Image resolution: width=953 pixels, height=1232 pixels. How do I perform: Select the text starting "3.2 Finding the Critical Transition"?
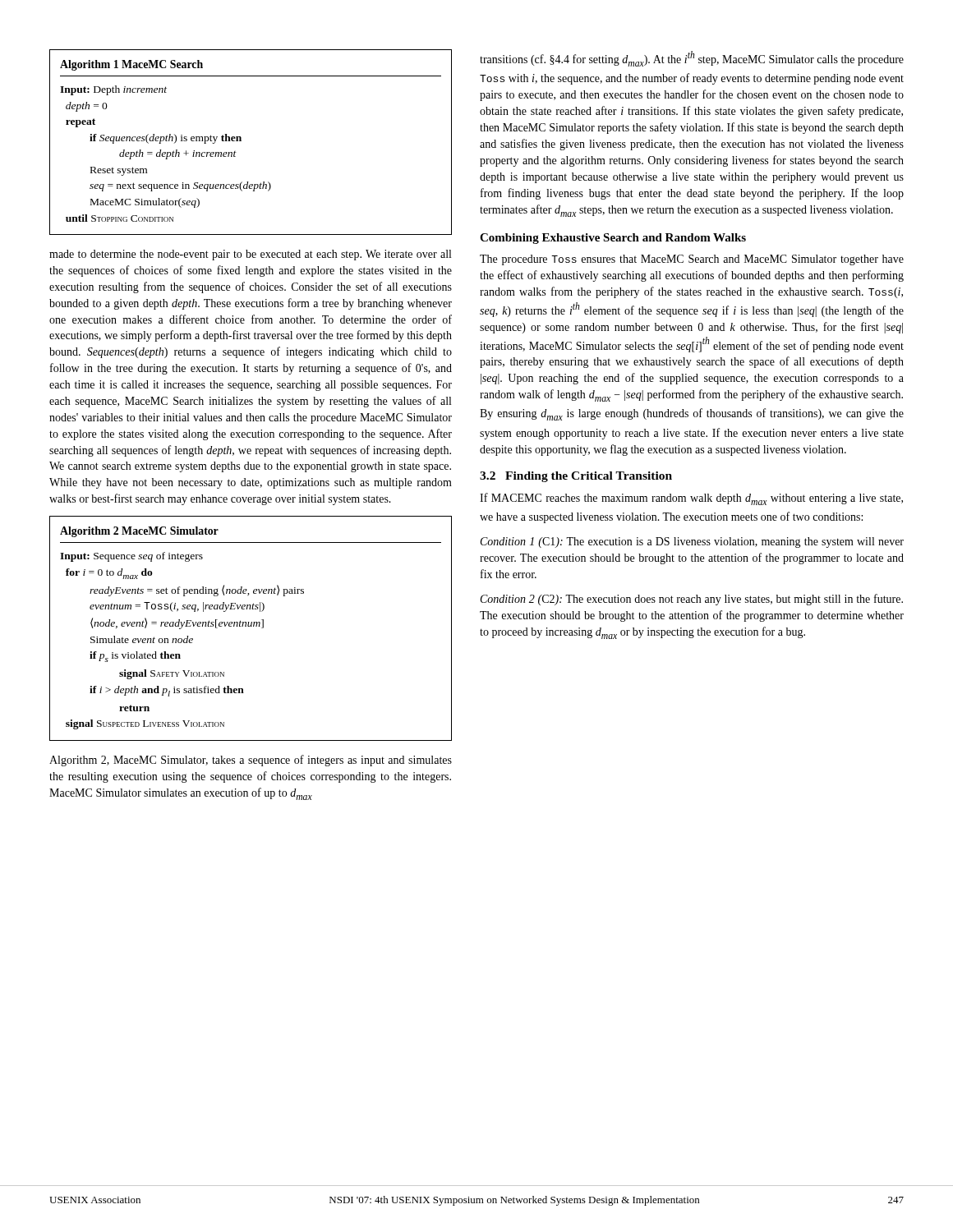tap(576, 475)
